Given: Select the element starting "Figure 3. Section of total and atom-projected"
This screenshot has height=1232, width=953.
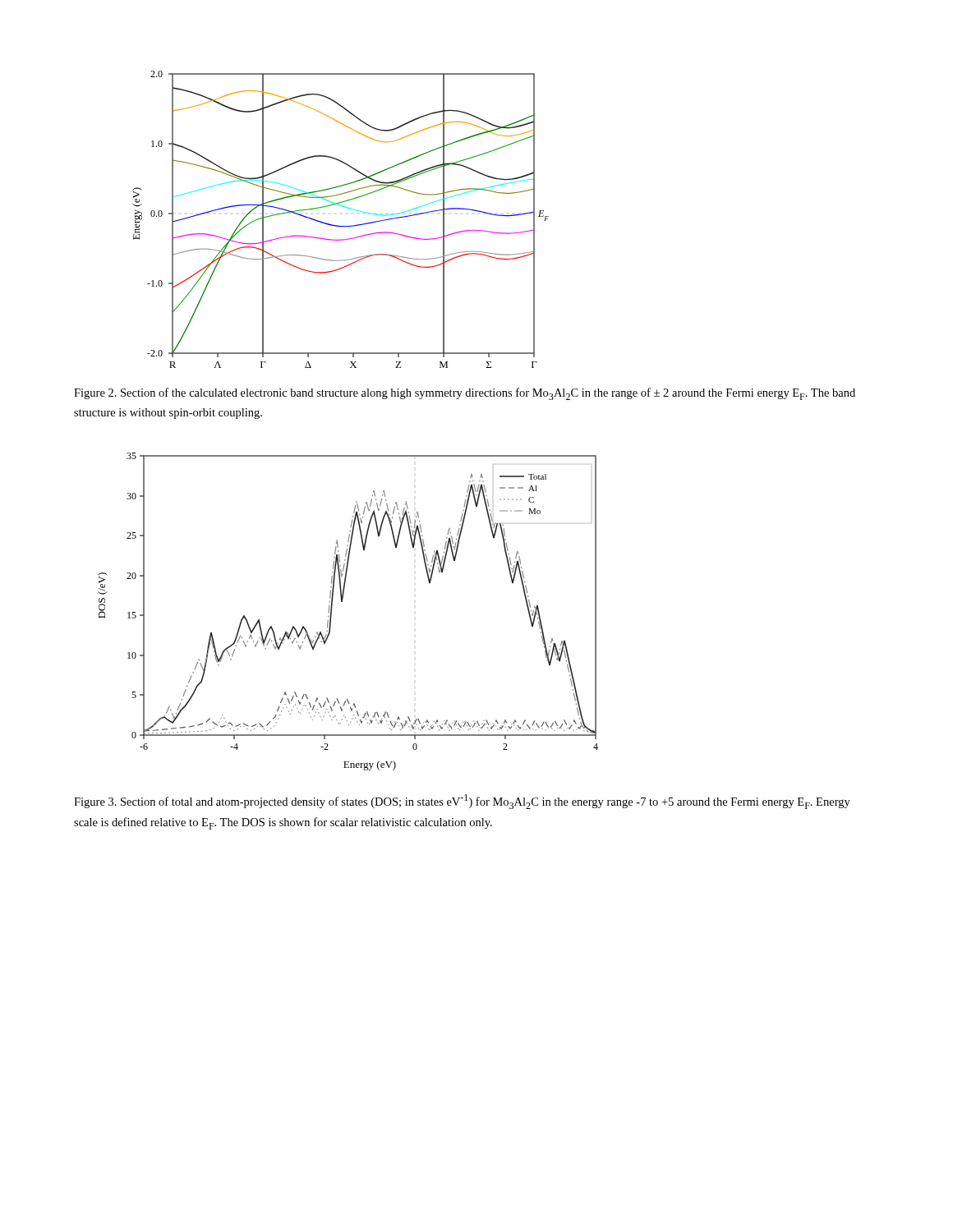Looking at the screenshot, I should (x=462, y=812).
